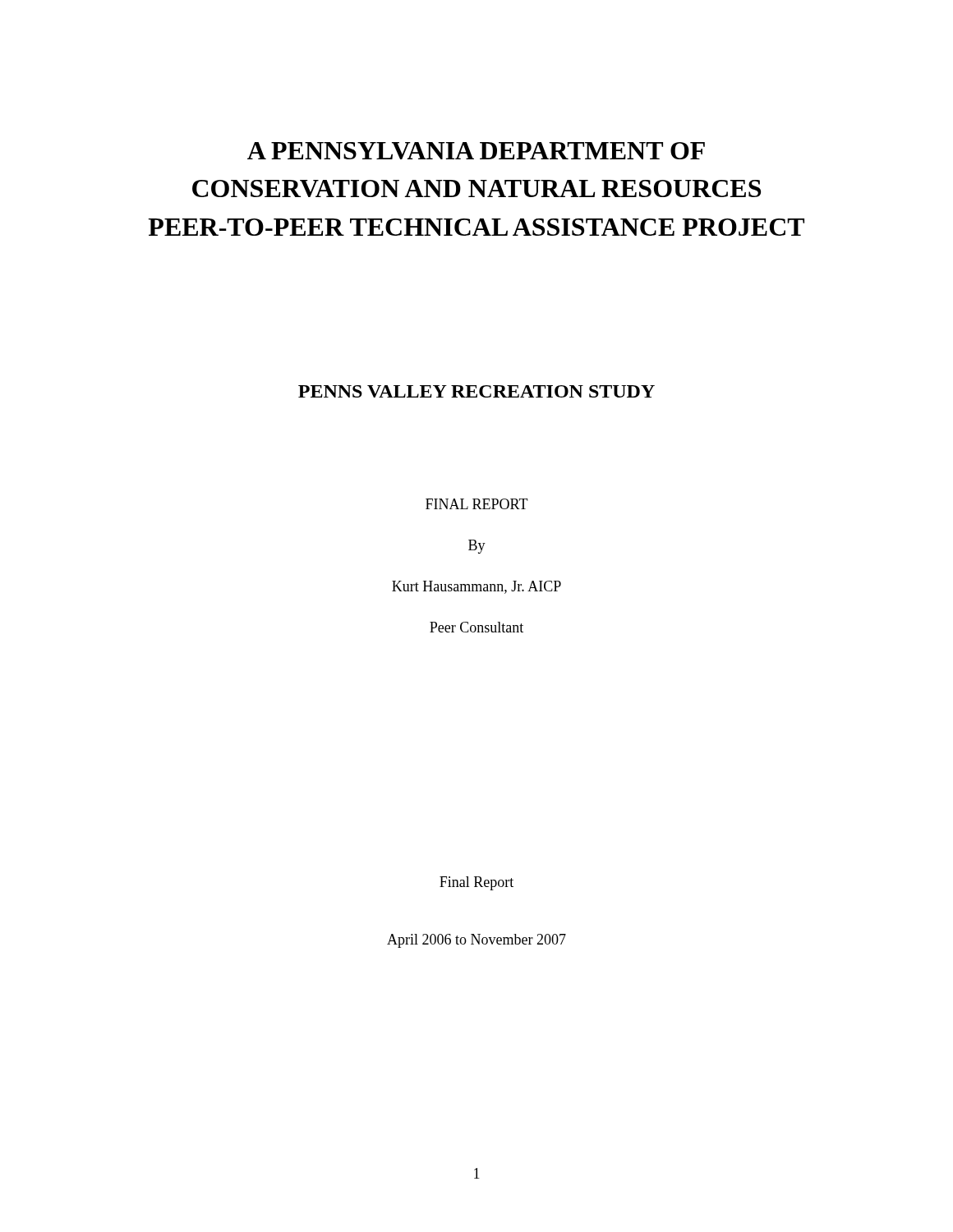Point to "Kurt Hausammann, Jr. AICP"
953x1232 pixels.
(476, 586)
